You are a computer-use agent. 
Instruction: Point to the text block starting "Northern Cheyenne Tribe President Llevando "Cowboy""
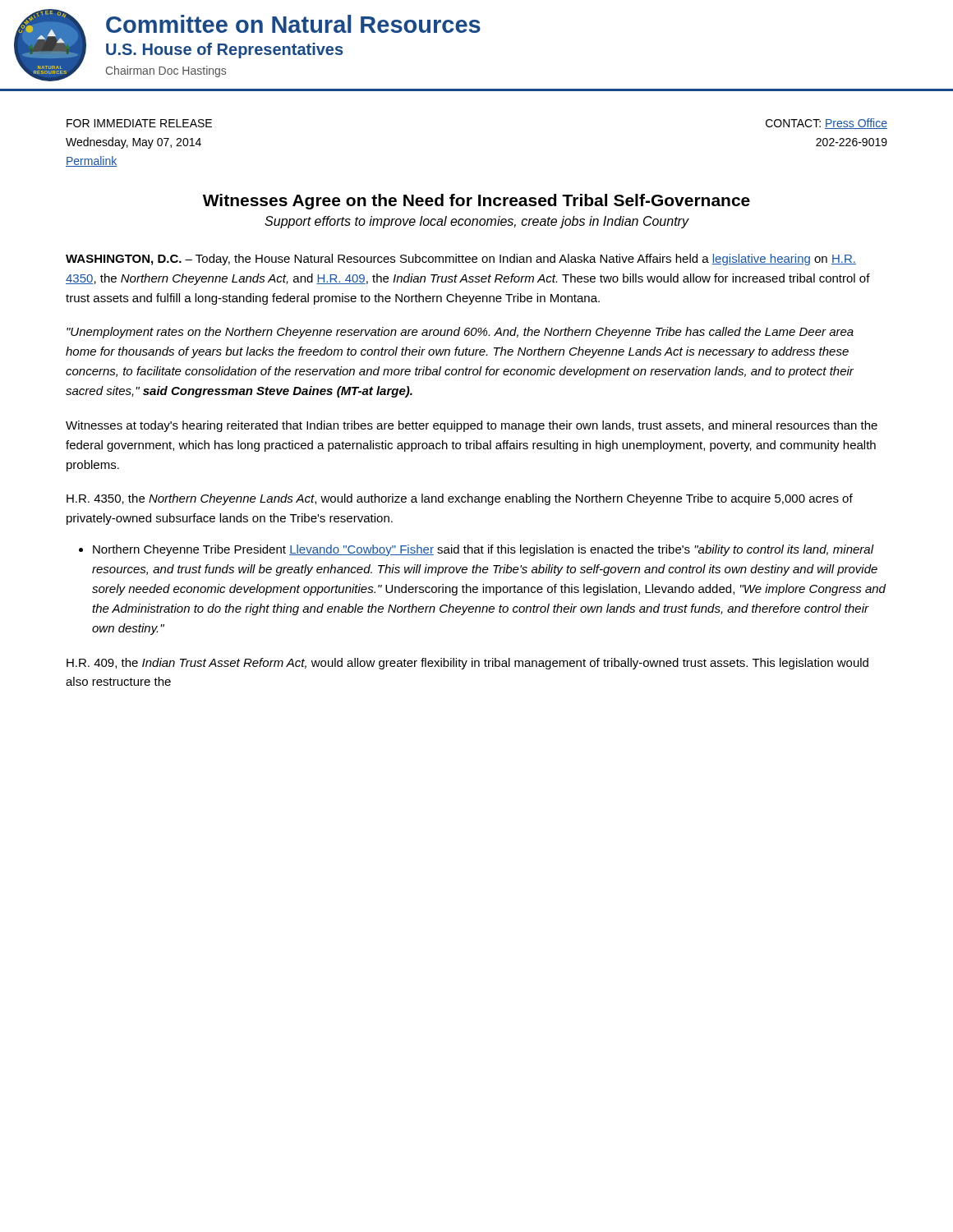click(x=489, y=588)
